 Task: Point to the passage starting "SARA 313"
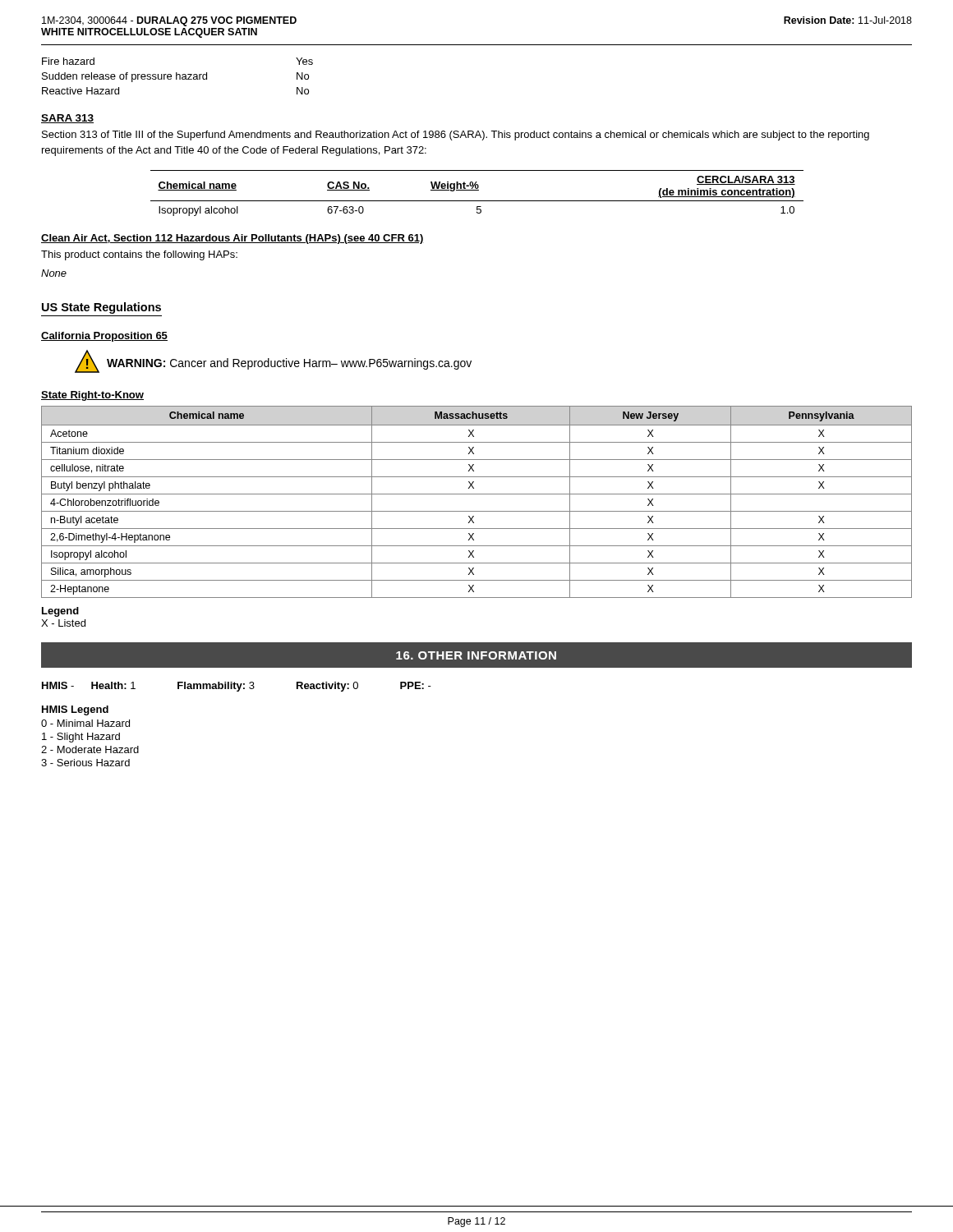67,118
